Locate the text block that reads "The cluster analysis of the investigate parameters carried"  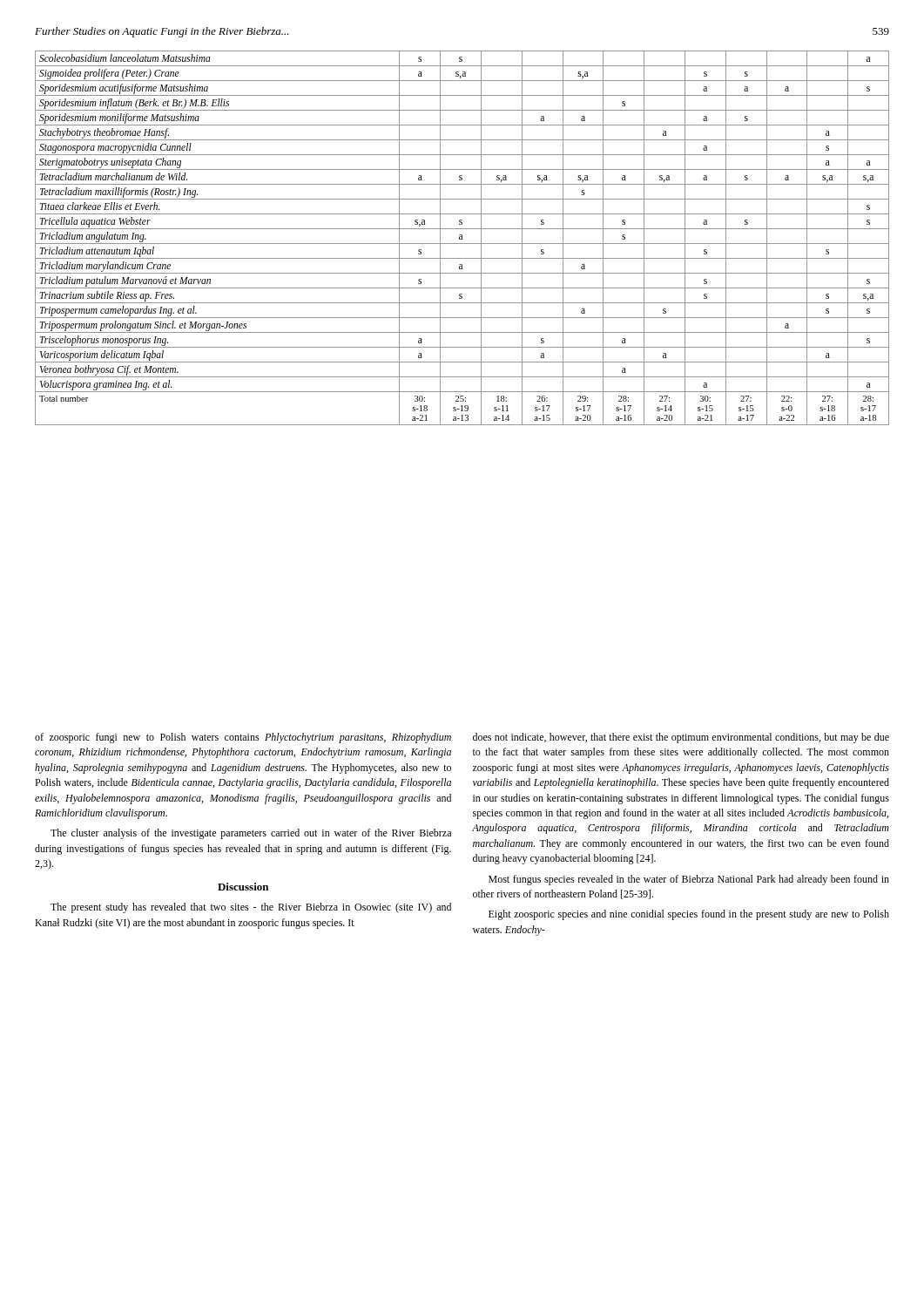tap(243, 849)
